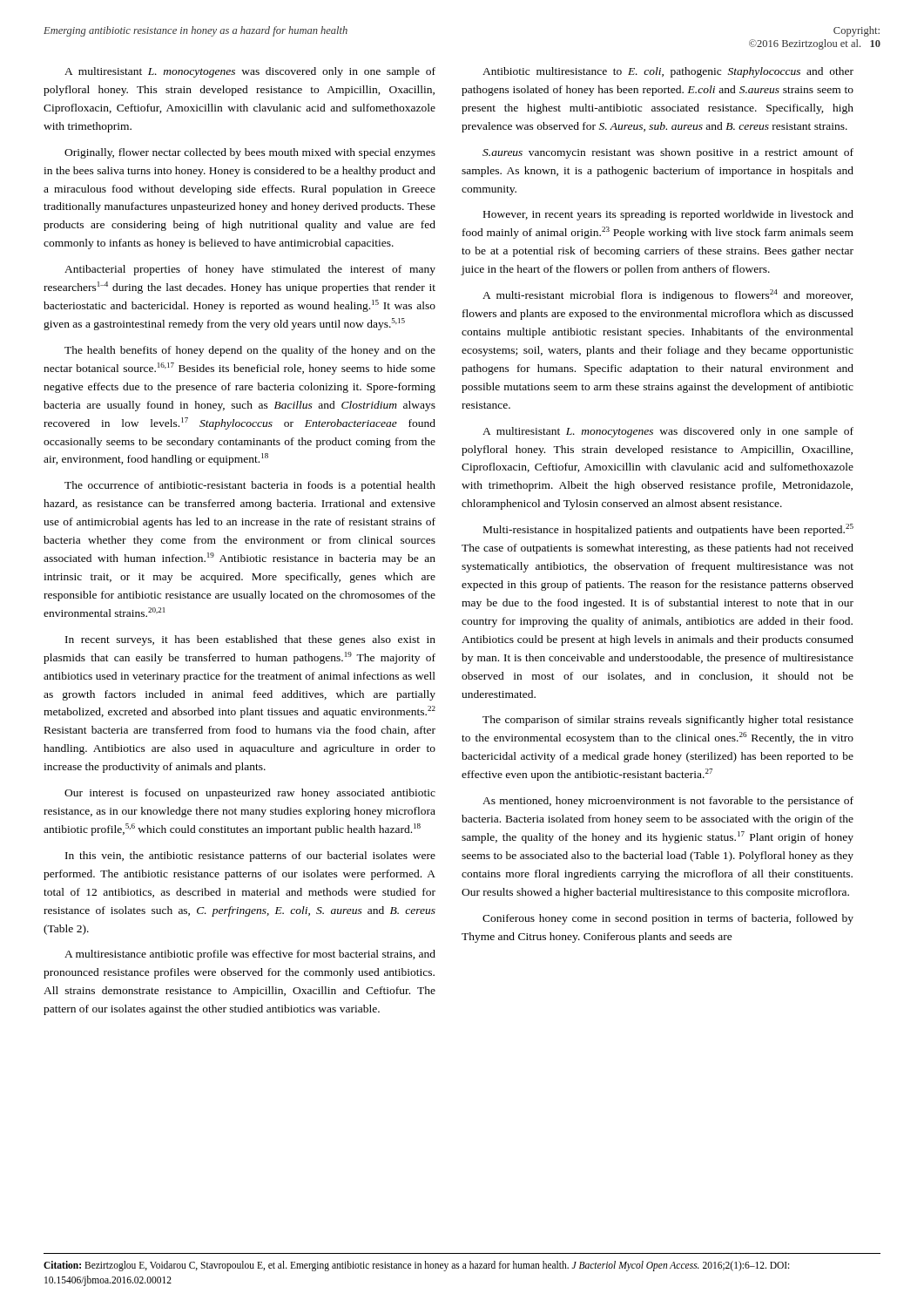Find the text block starting "Multi-resistance in hospitalized patients and outpatients have"
This screenshot has height=1307, width=924.
pos(658,612)
